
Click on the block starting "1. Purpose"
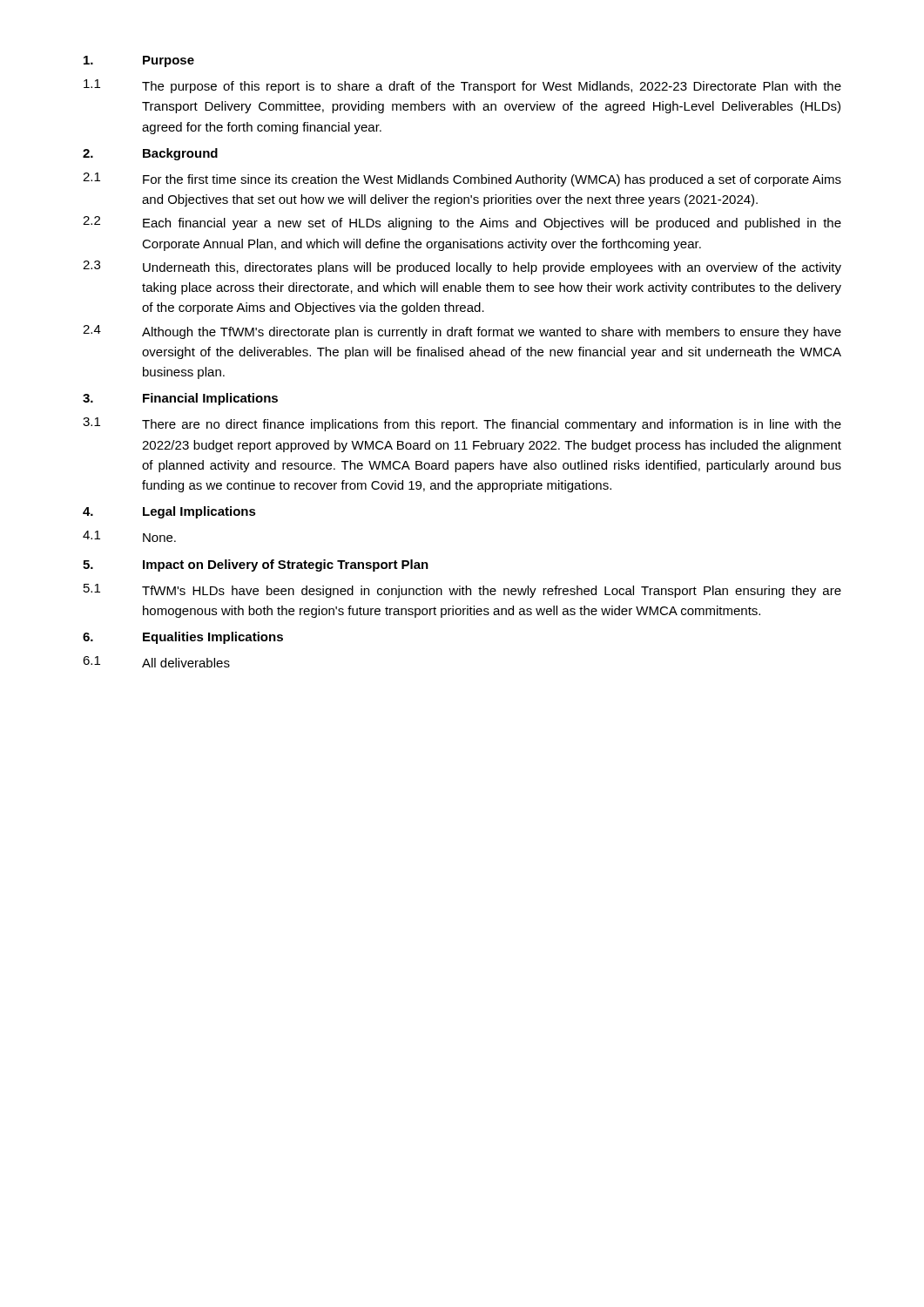138,60
